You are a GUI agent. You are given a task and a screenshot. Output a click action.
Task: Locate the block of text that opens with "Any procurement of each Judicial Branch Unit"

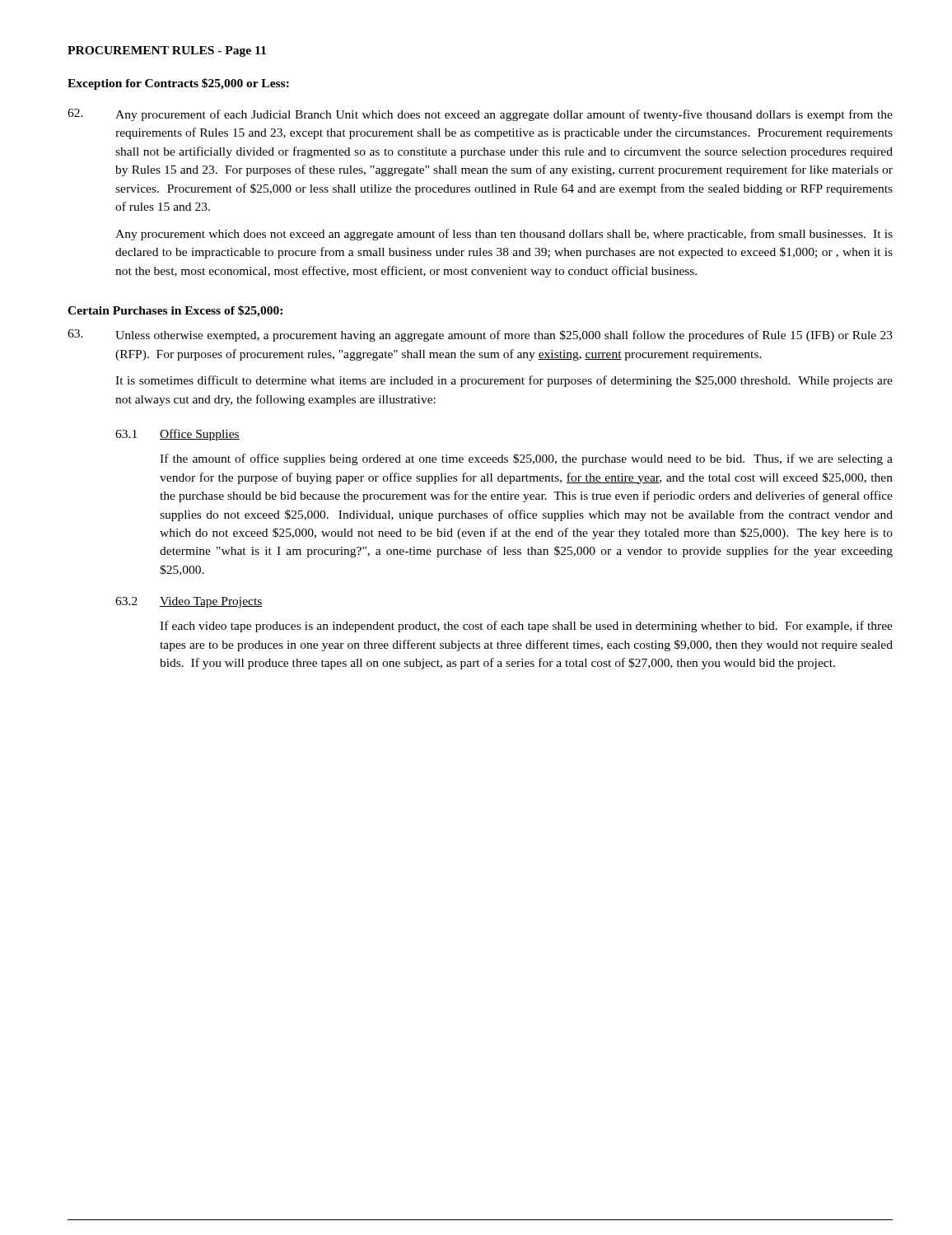(480, 197)
